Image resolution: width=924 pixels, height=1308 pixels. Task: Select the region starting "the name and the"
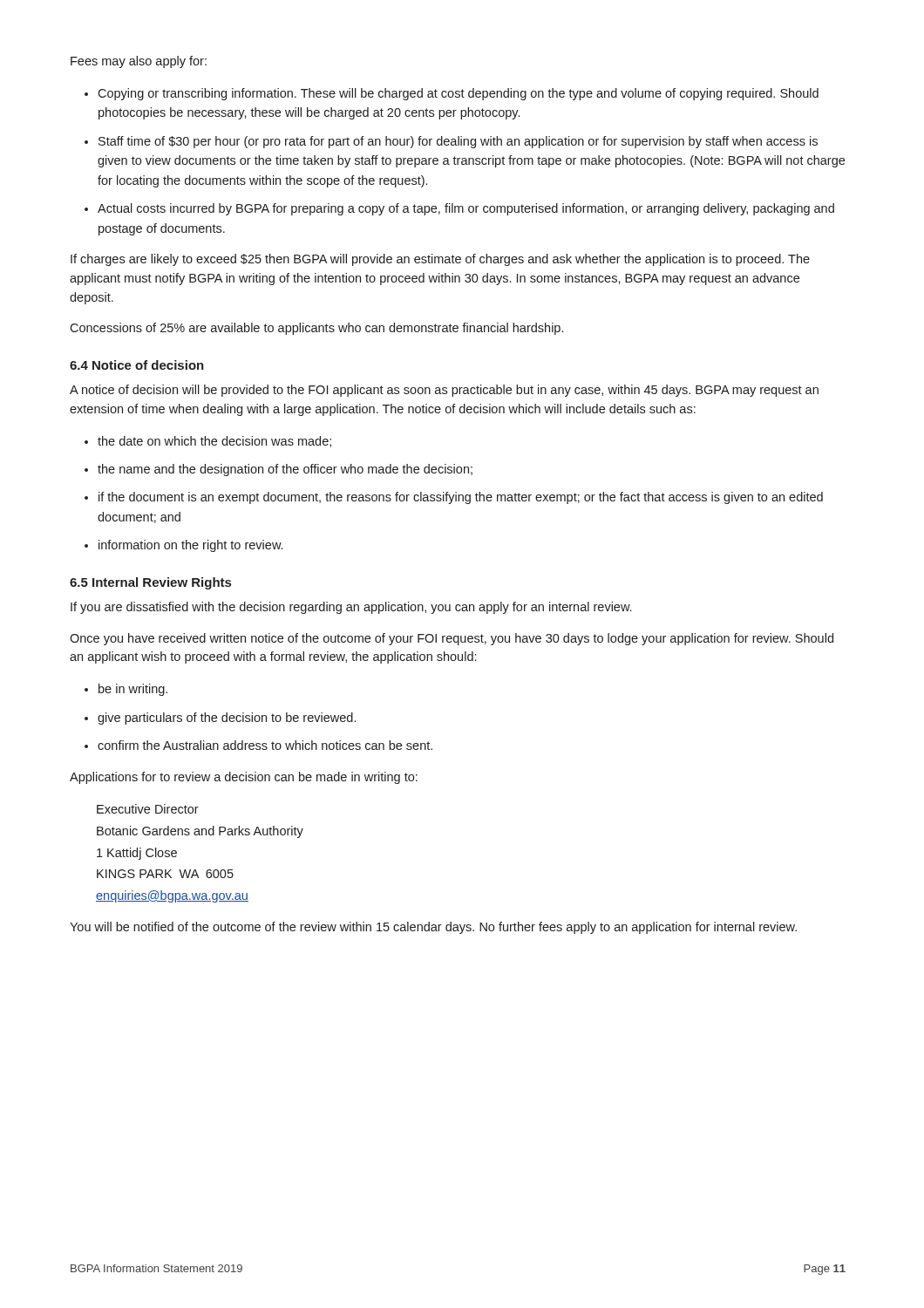click(x=286, y=469)
